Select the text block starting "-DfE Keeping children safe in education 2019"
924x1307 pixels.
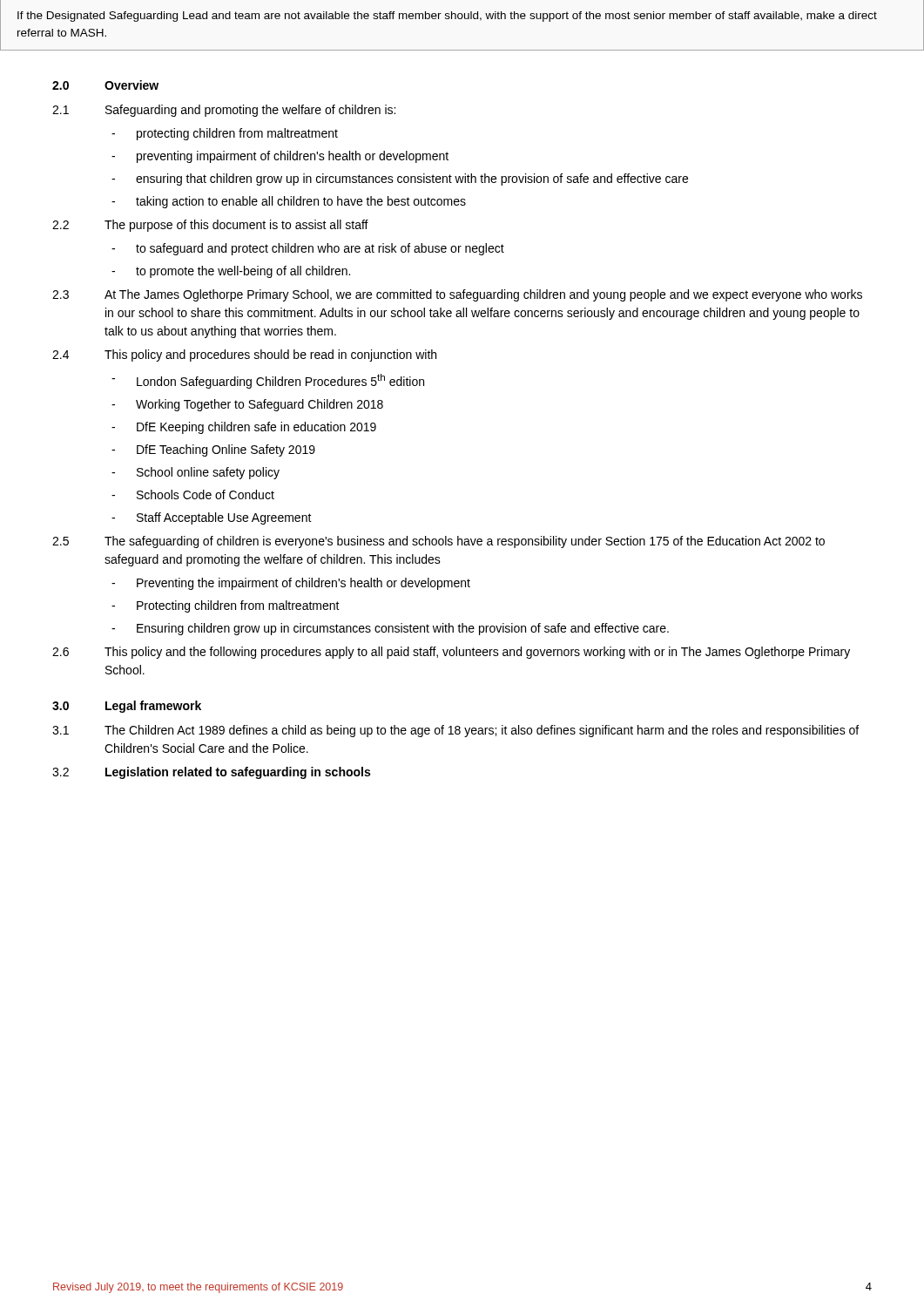click(x=244, y=428)
